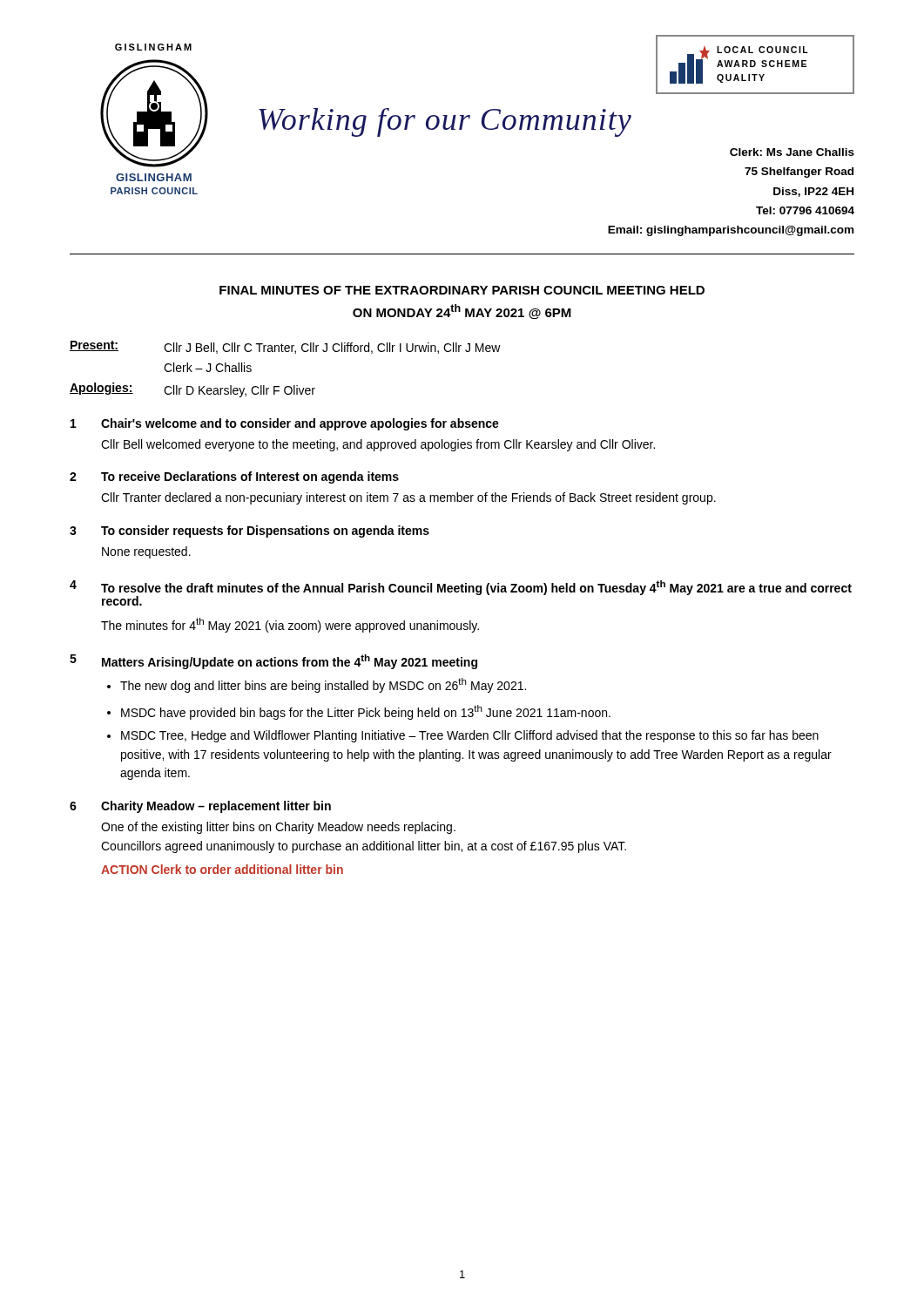Select the section header with the text "3 To consider"

[x=250, y=531]
